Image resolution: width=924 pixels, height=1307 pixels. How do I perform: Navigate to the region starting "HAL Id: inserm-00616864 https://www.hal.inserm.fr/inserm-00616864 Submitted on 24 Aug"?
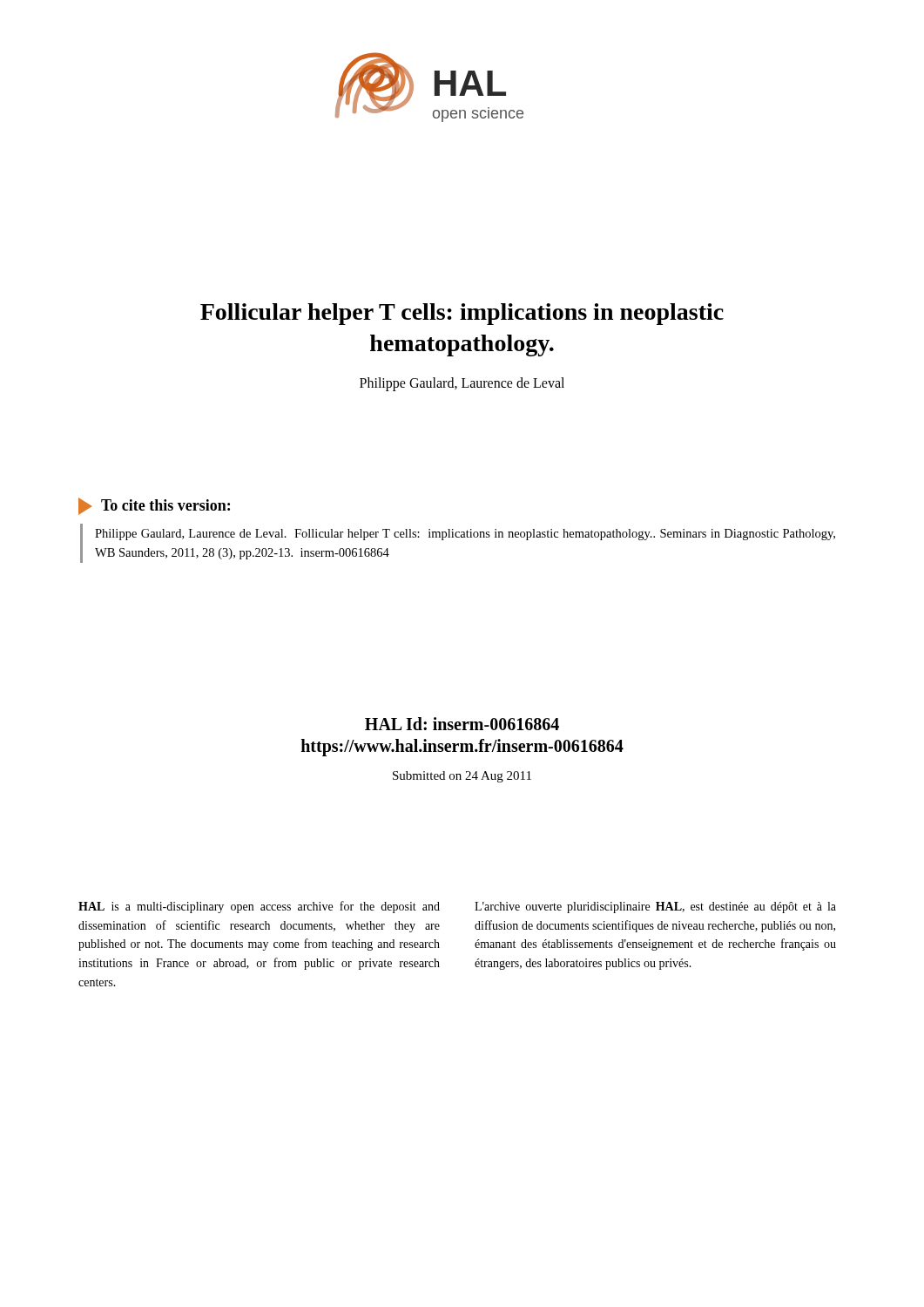[462, 749]
